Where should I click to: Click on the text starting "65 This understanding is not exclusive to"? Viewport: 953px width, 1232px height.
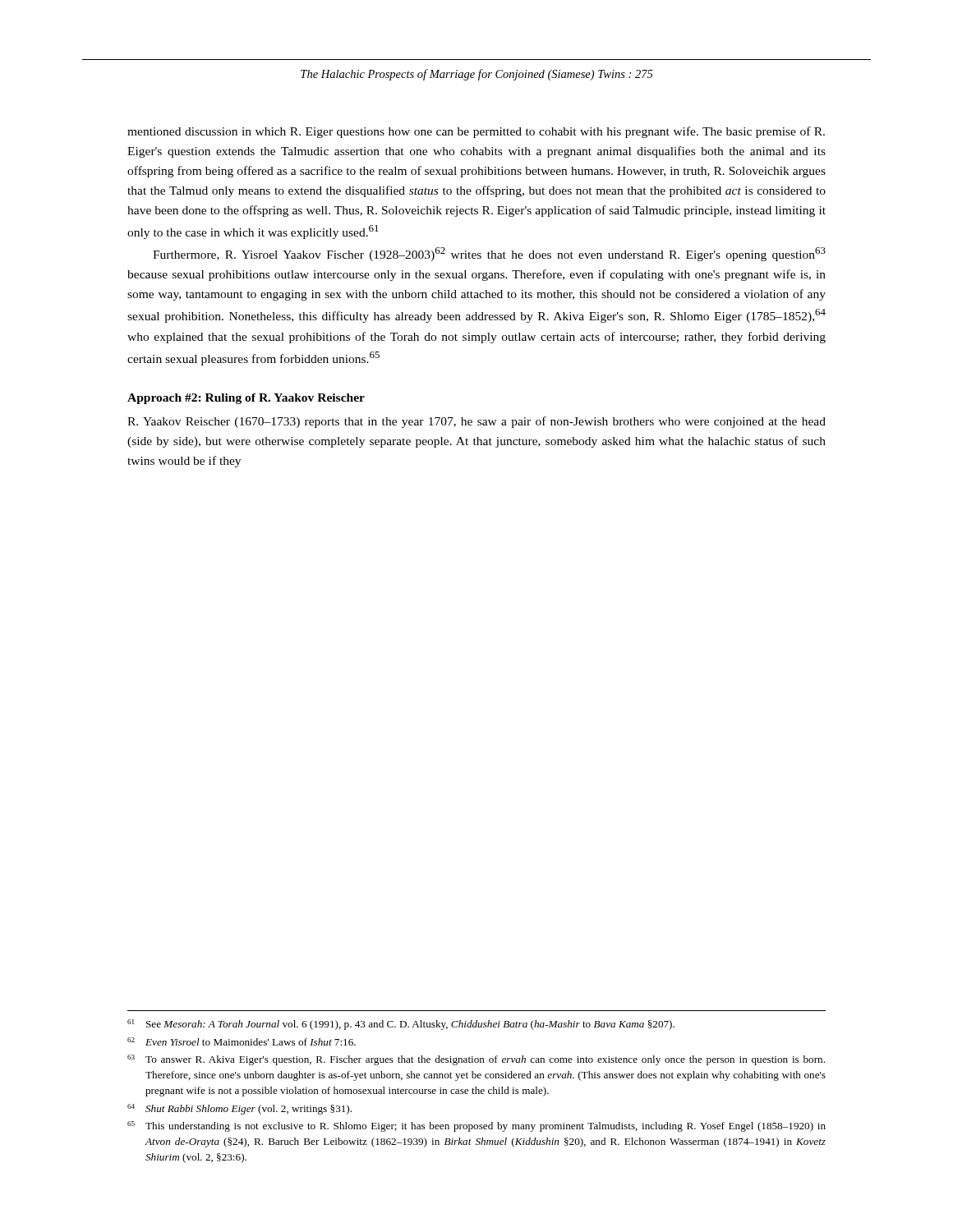pyautogui.click(x=476, y=1142)
